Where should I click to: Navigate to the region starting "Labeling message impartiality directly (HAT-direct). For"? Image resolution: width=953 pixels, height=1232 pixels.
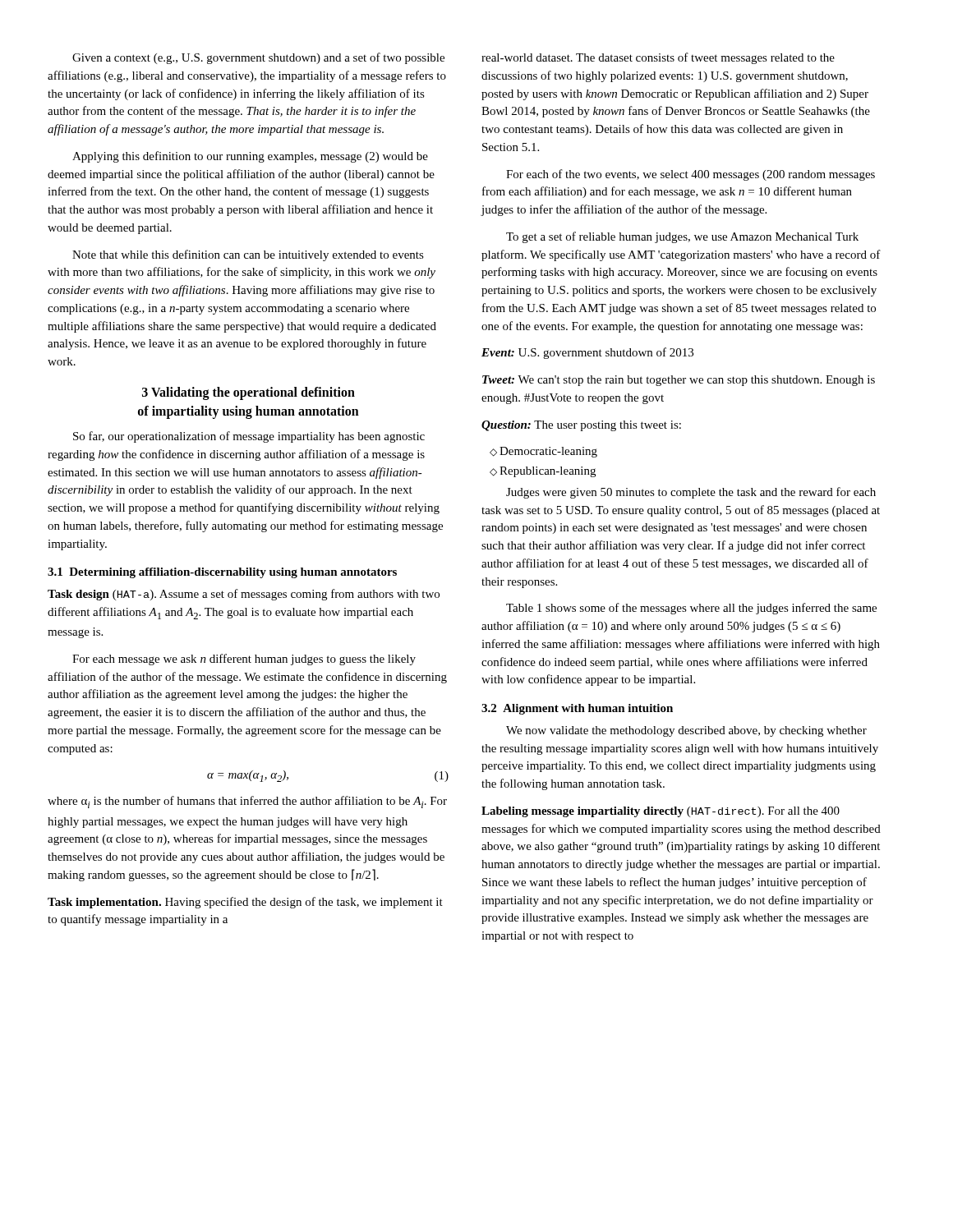tap(682, 874)
